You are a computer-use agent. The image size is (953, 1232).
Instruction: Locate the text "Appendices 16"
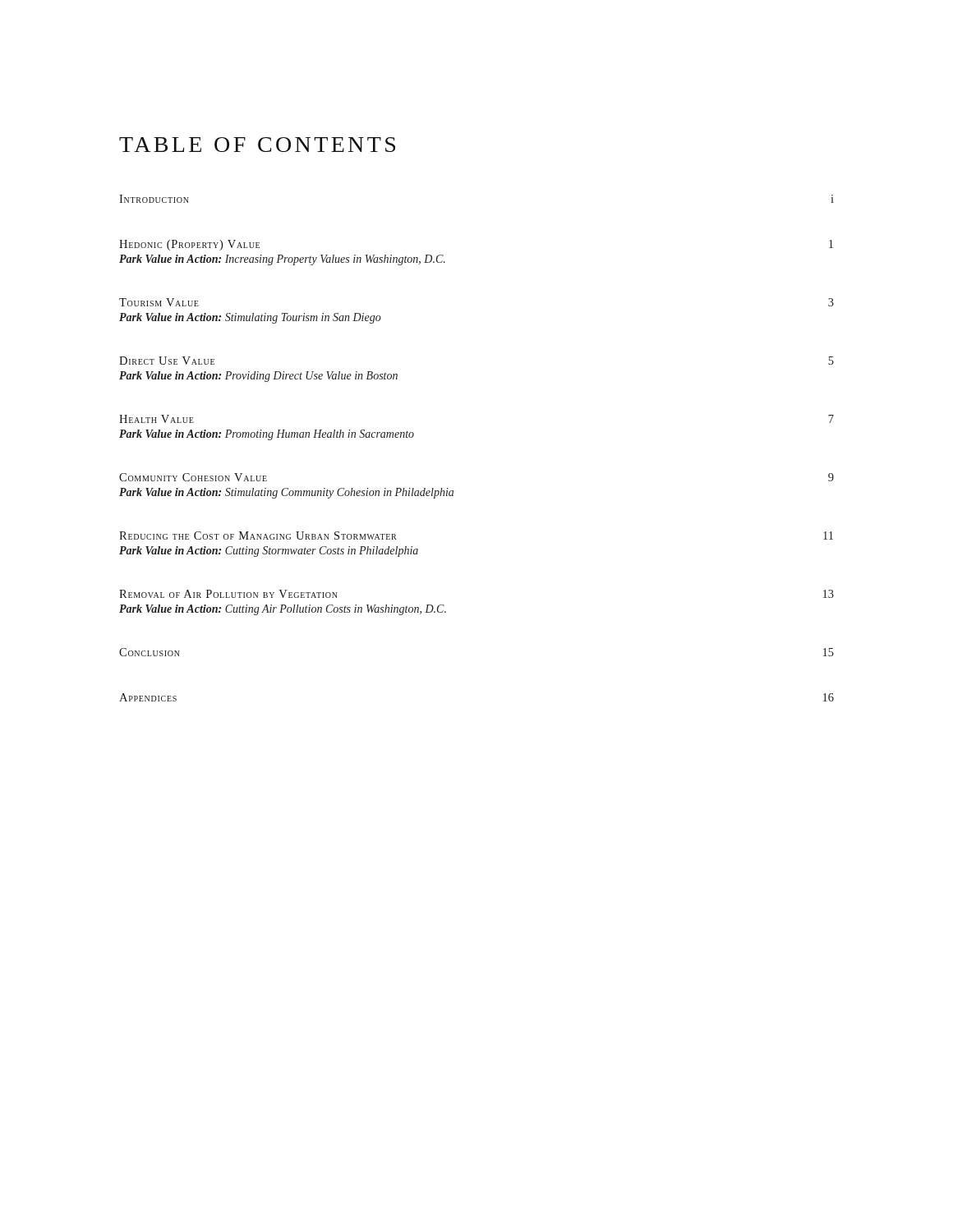[147, 697]
